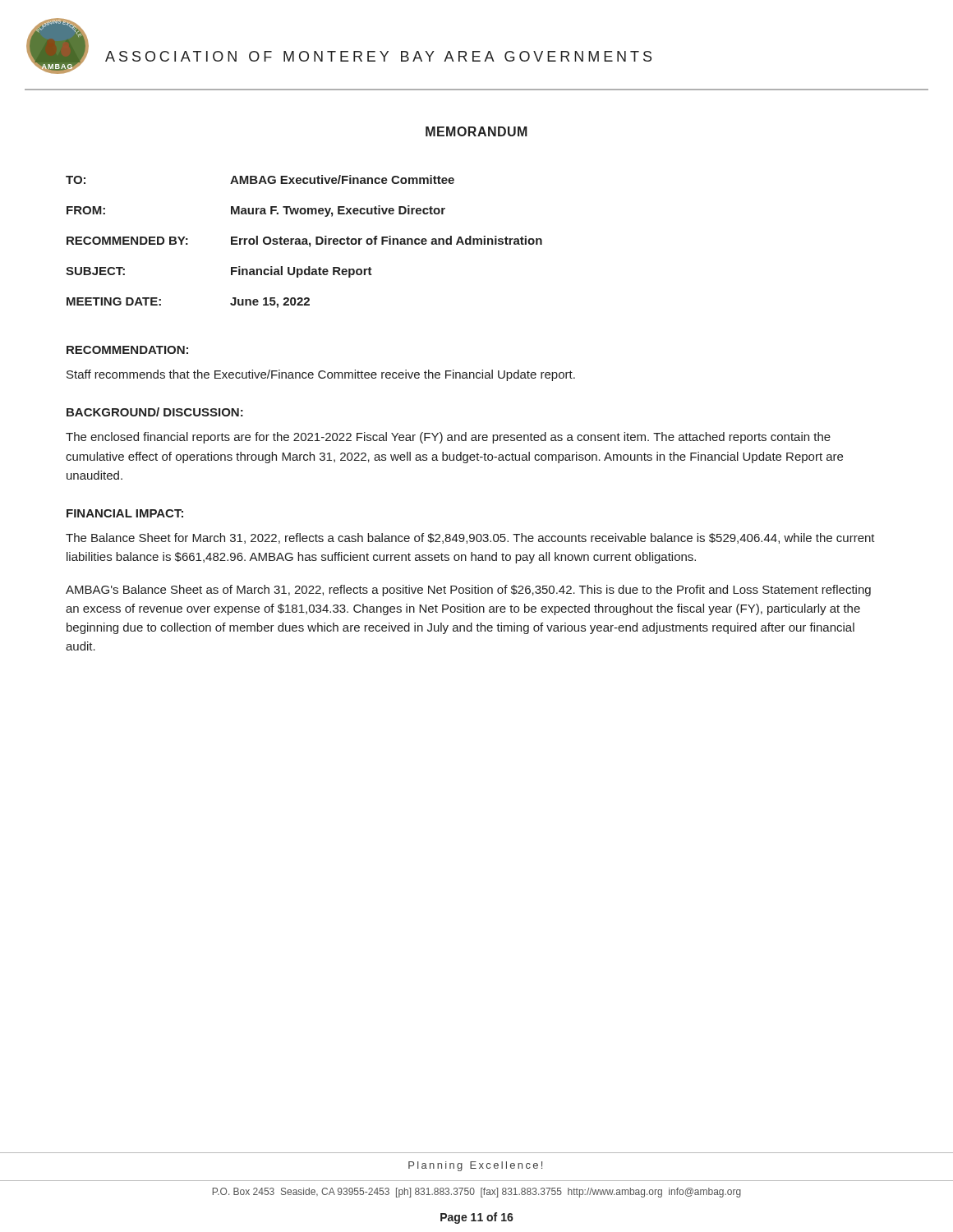The height and width of the screenshot is (1232, 953).
Task: Click on the table containing "AMBAG Executive/Finance Committee"
Action: pos(476,240)
